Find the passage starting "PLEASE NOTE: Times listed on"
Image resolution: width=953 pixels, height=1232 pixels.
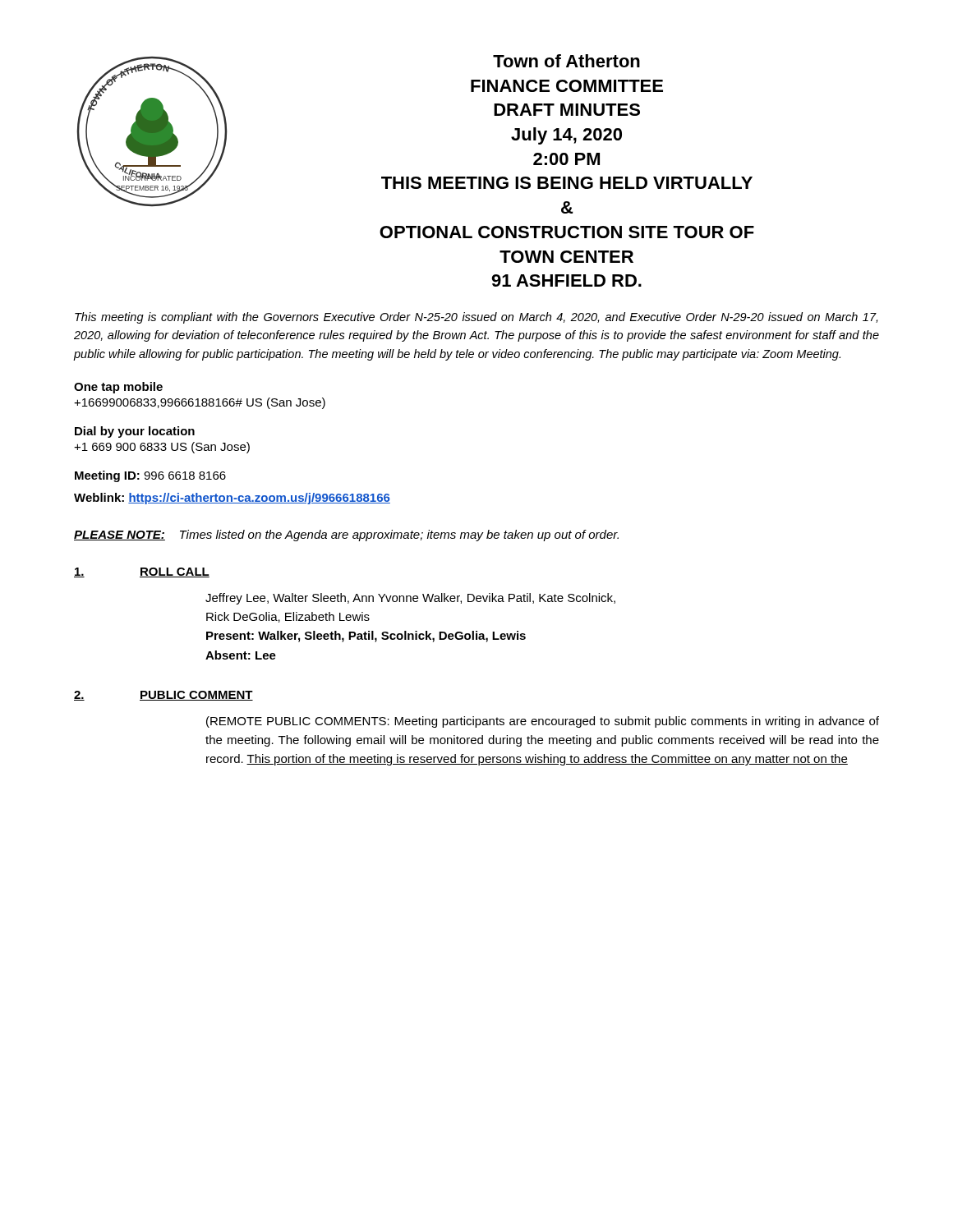tap(347, 535)
